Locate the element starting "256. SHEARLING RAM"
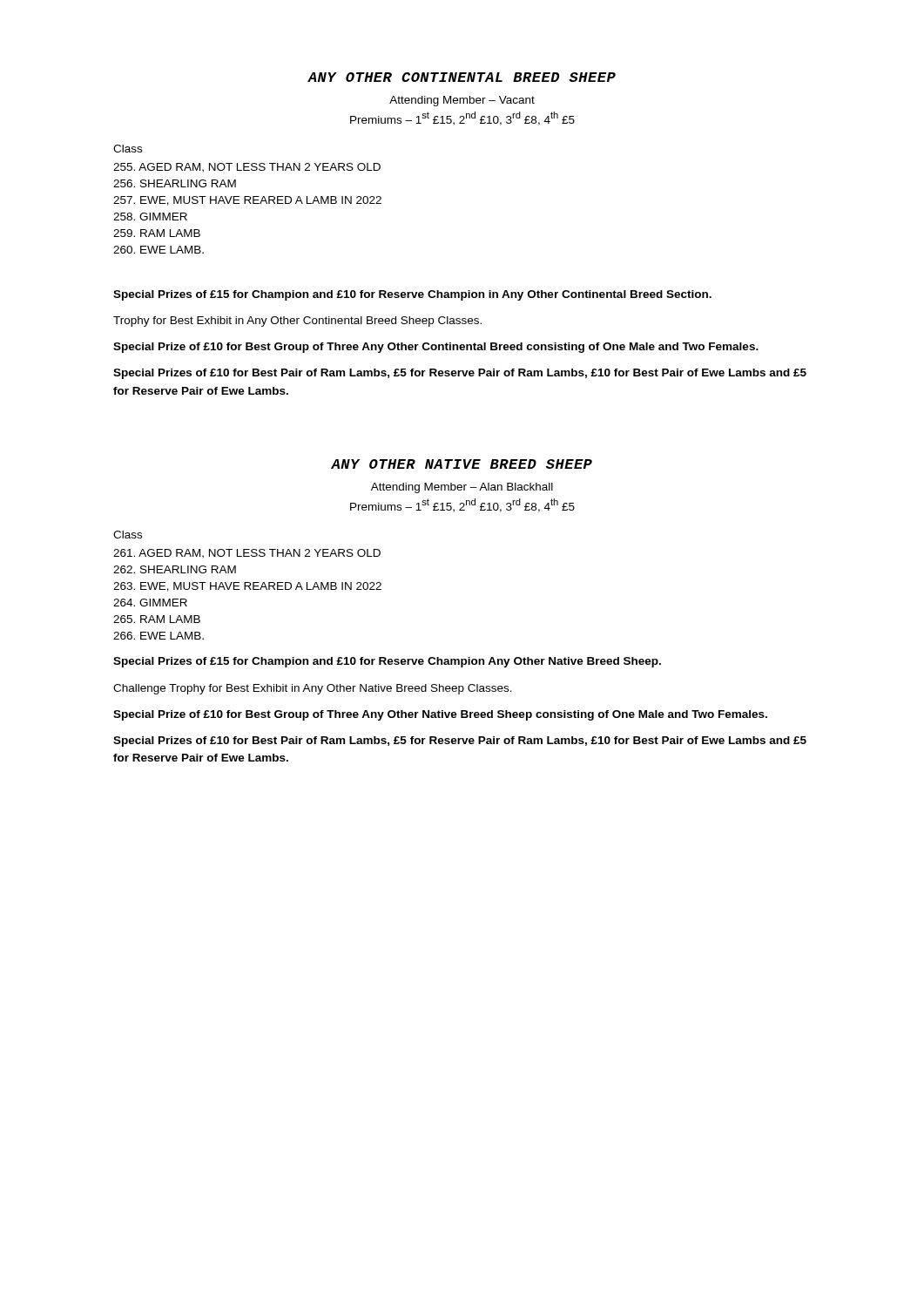Viewport: 924px width, 1307px height. click(175, 183)
